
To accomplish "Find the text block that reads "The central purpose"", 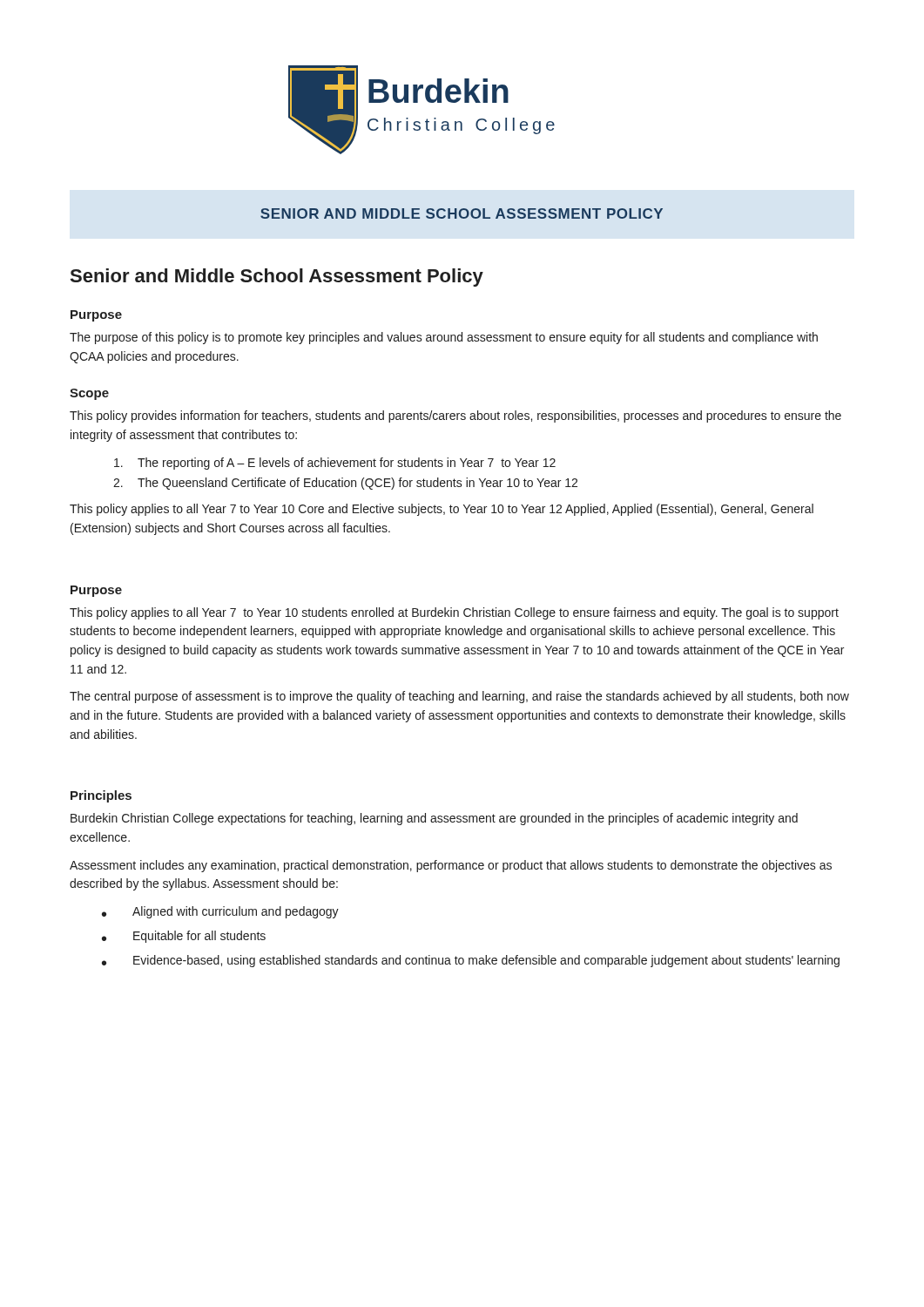I will pyautogui.click(x=459, y=715).
